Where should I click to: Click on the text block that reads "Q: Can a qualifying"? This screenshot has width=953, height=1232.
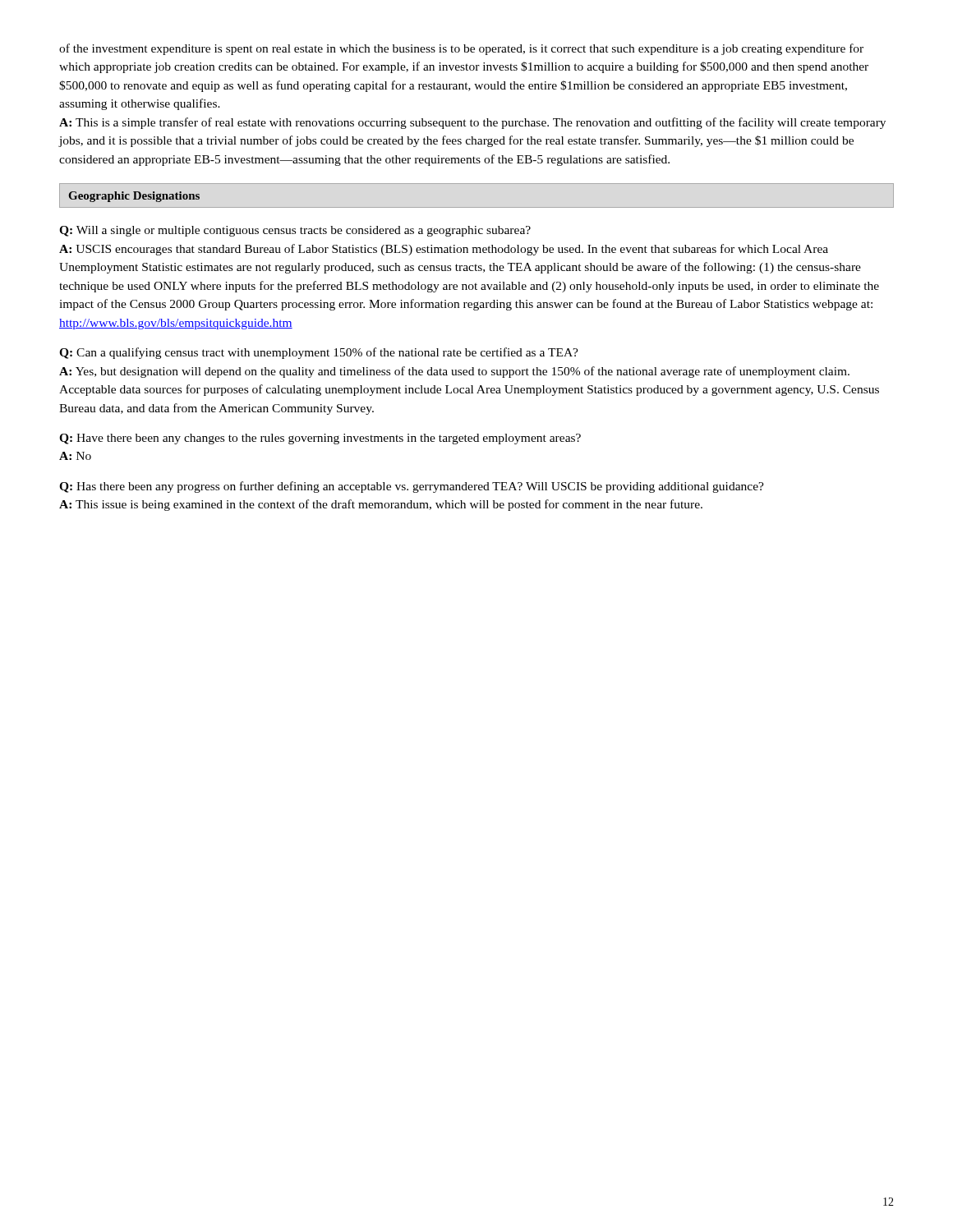tap(469, 380)
